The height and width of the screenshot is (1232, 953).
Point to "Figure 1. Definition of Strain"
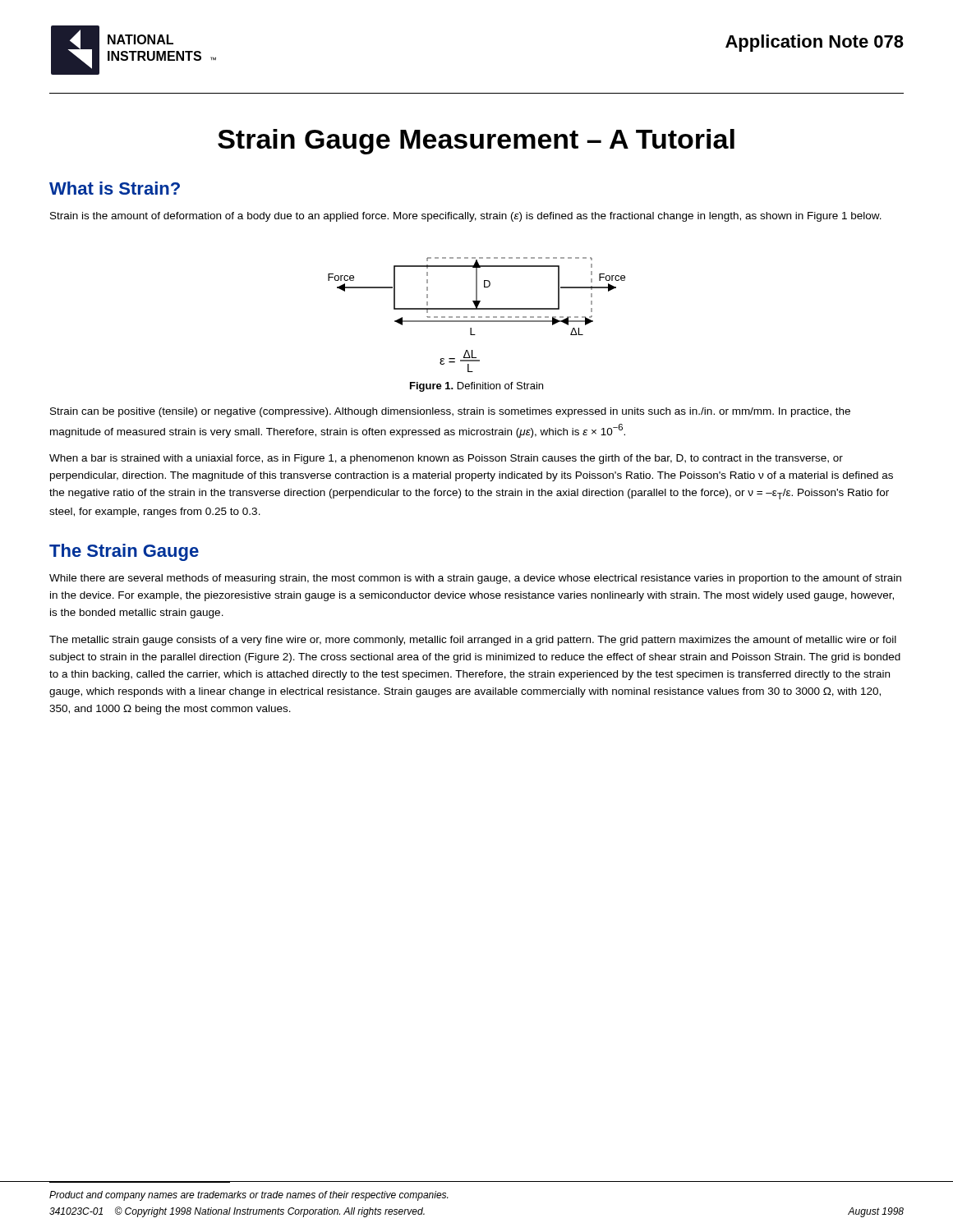[476, 385]
